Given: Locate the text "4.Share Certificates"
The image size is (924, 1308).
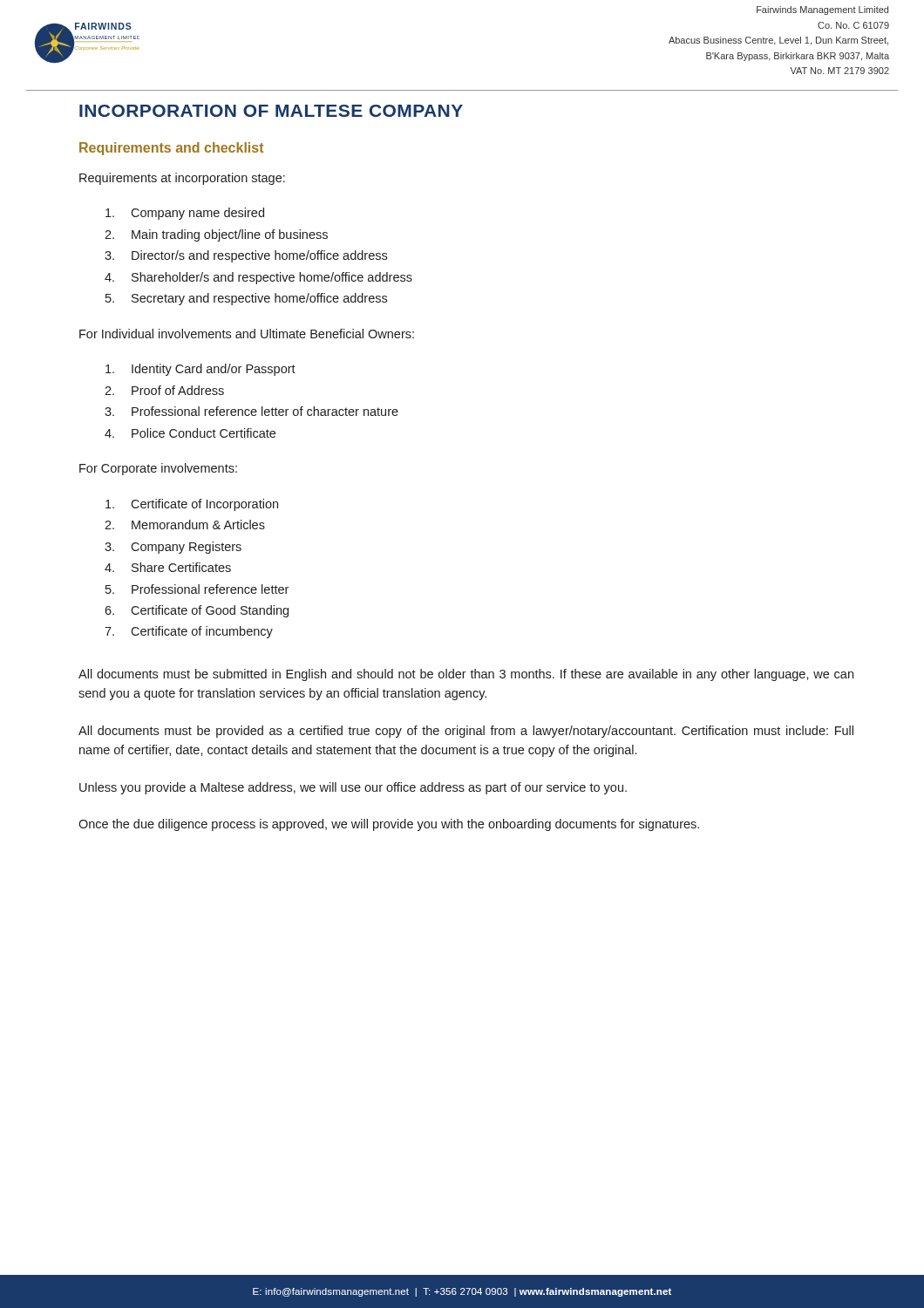Looking at the screenshot, I should [168, 567].
